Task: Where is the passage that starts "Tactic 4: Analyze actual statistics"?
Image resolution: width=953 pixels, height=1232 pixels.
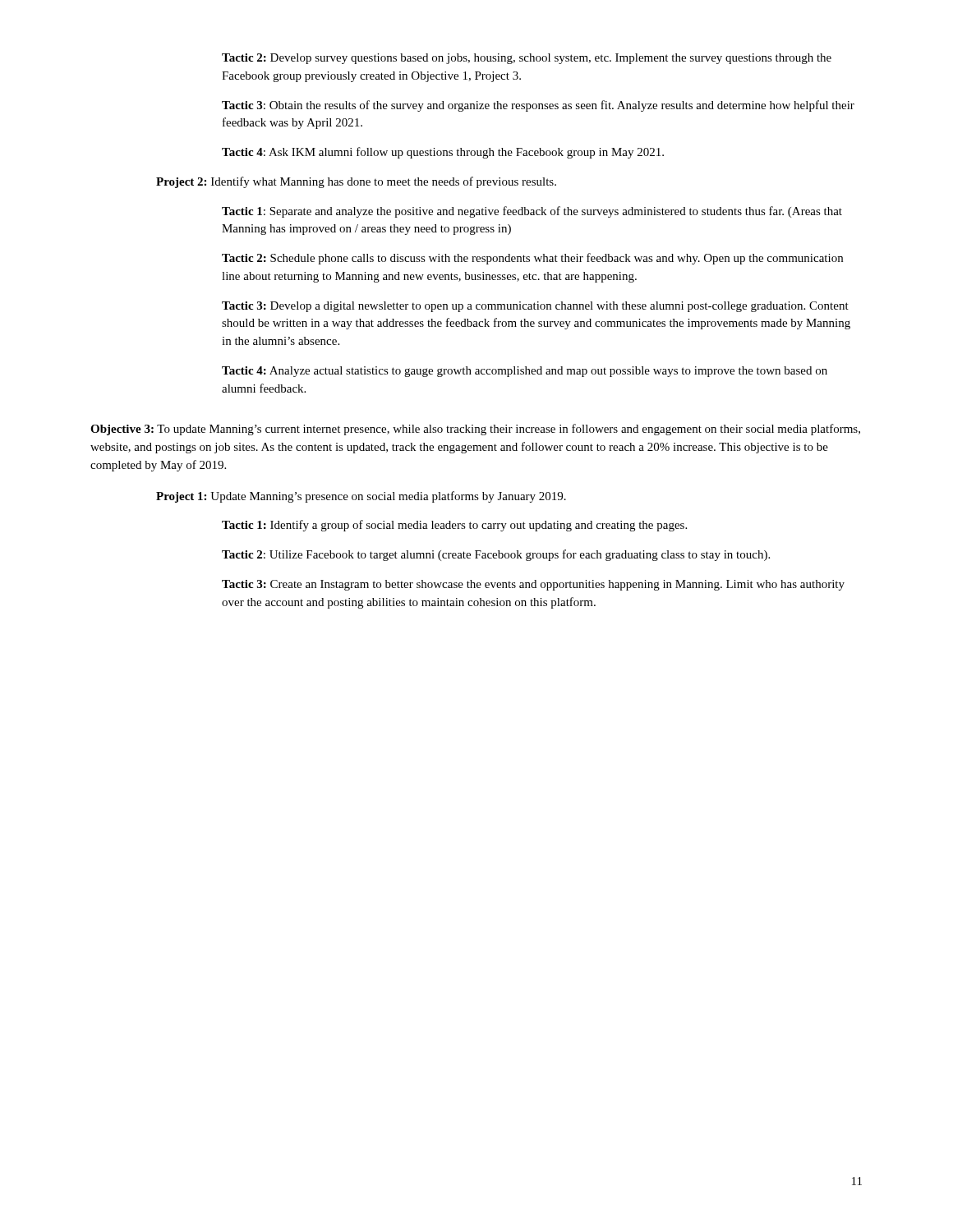Action: [525, 379]
